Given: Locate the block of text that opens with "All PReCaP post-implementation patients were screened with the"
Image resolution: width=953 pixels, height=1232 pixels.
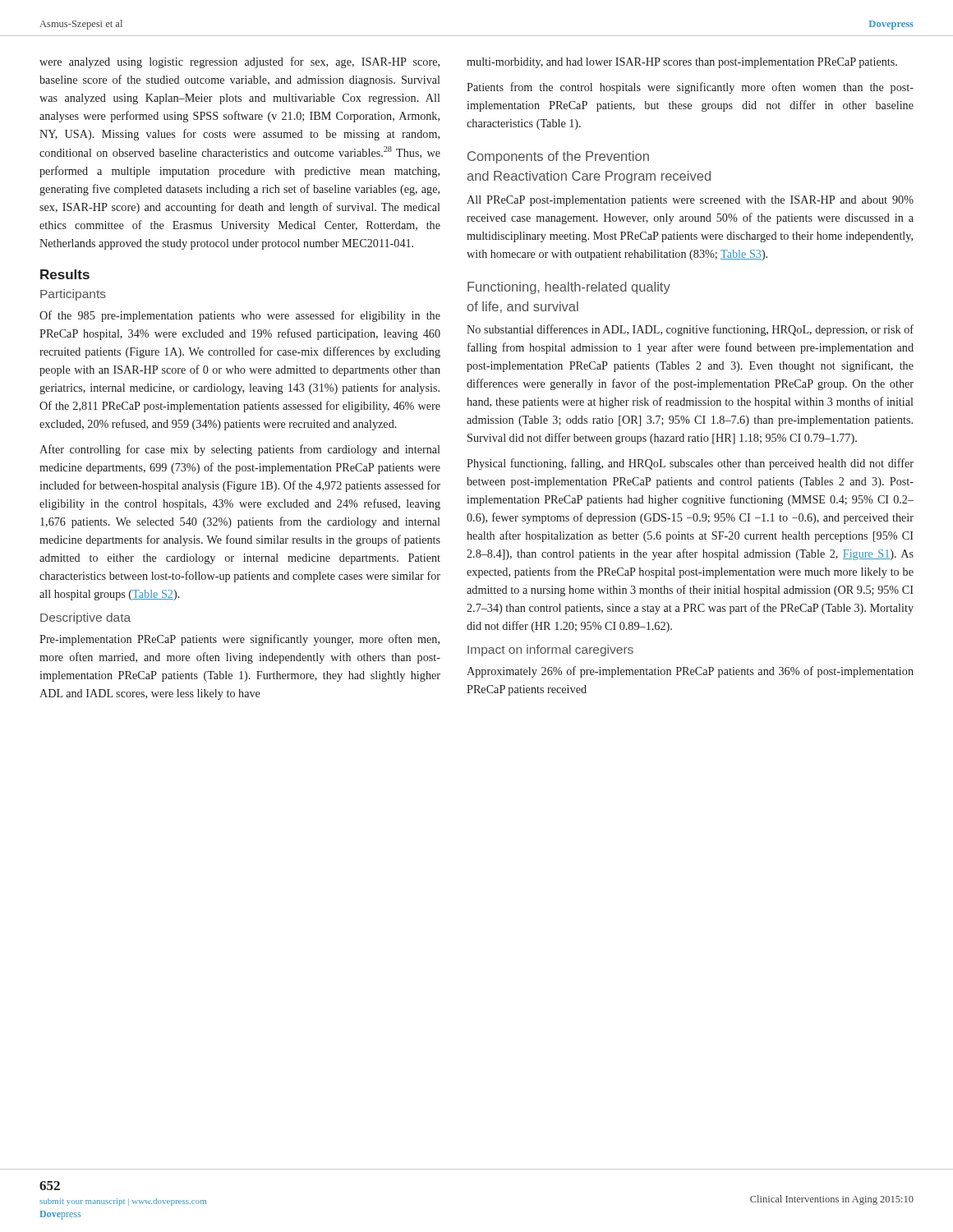Looking at the screenshot, I should click(690, 226).
